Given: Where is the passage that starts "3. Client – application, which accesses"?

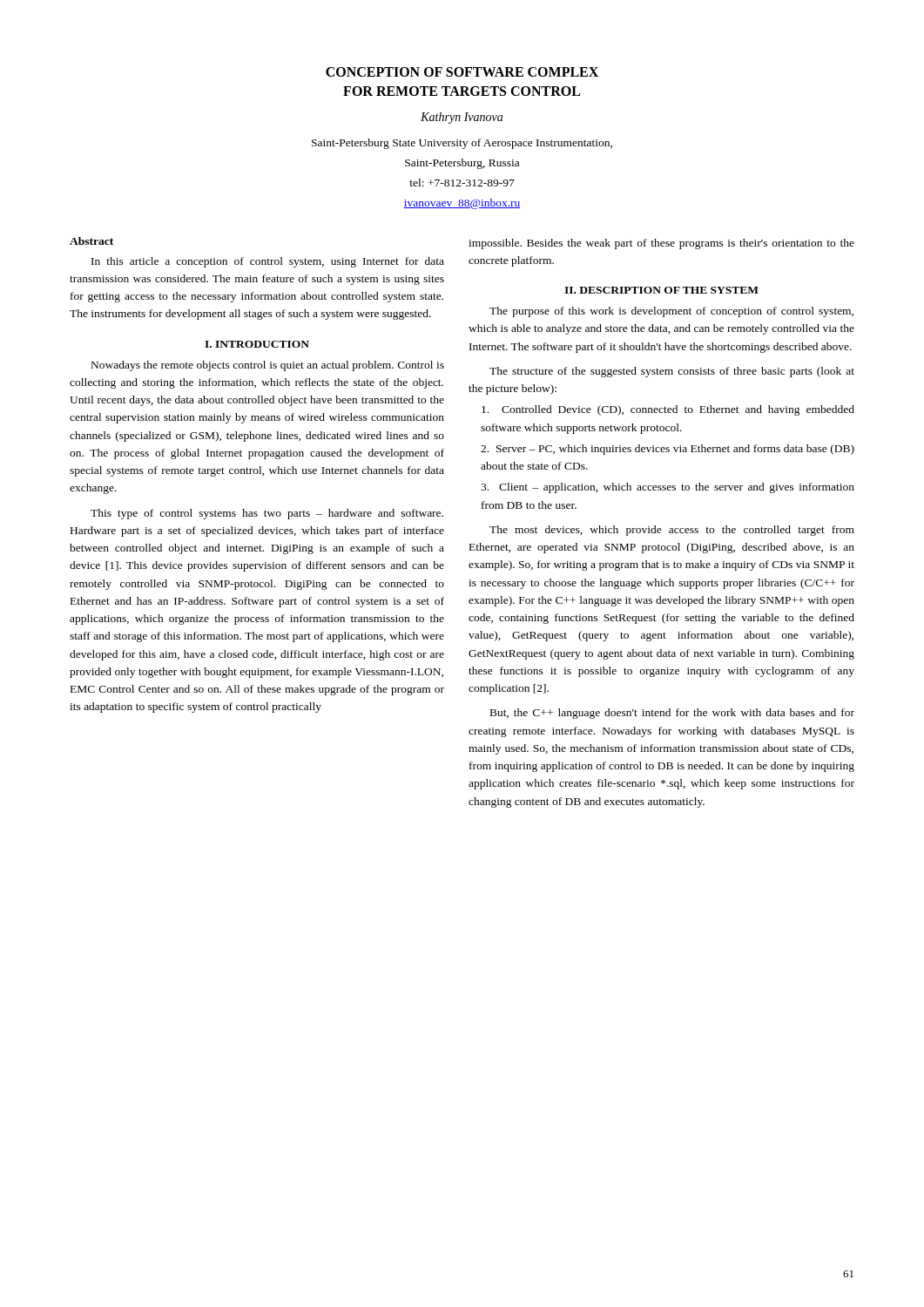Looking at the screenshot, I should [x=668, y=496].
